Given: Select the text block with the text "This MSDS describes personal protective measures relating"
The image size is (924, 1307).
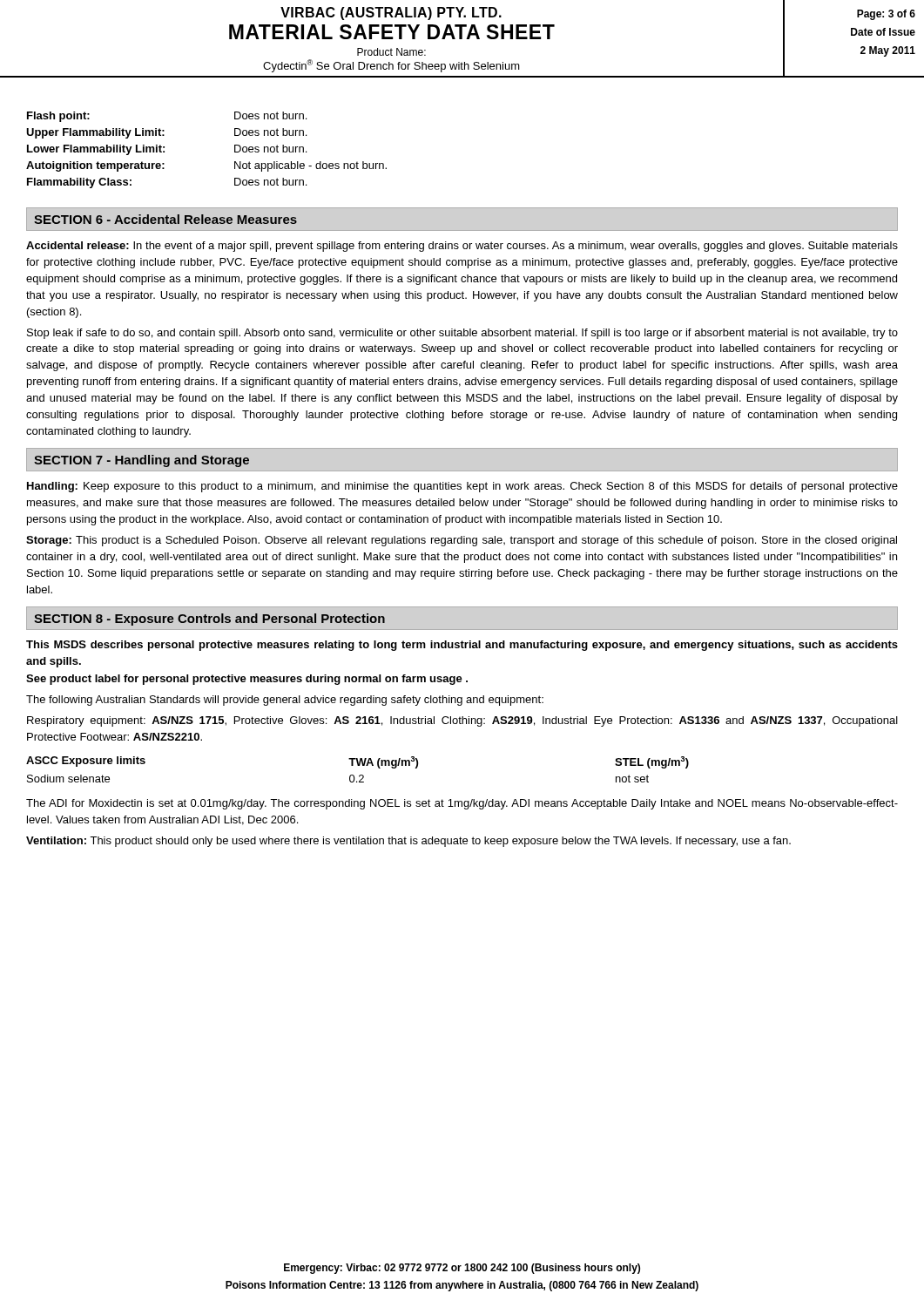Looking at the screenshot, I should [462, 691].
